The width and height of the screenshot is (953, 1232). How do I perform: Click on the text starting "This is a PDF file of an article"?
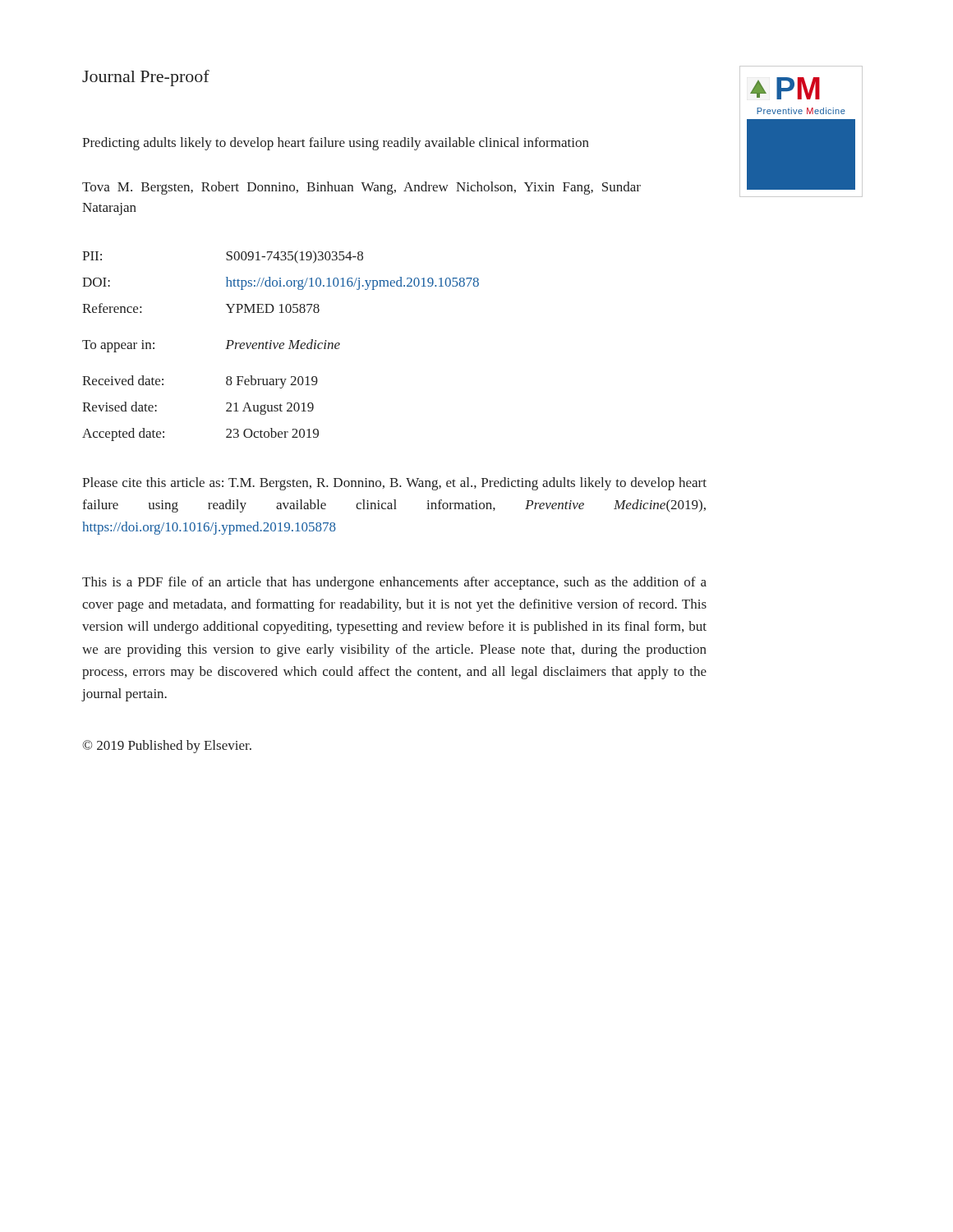pos(394,638)
